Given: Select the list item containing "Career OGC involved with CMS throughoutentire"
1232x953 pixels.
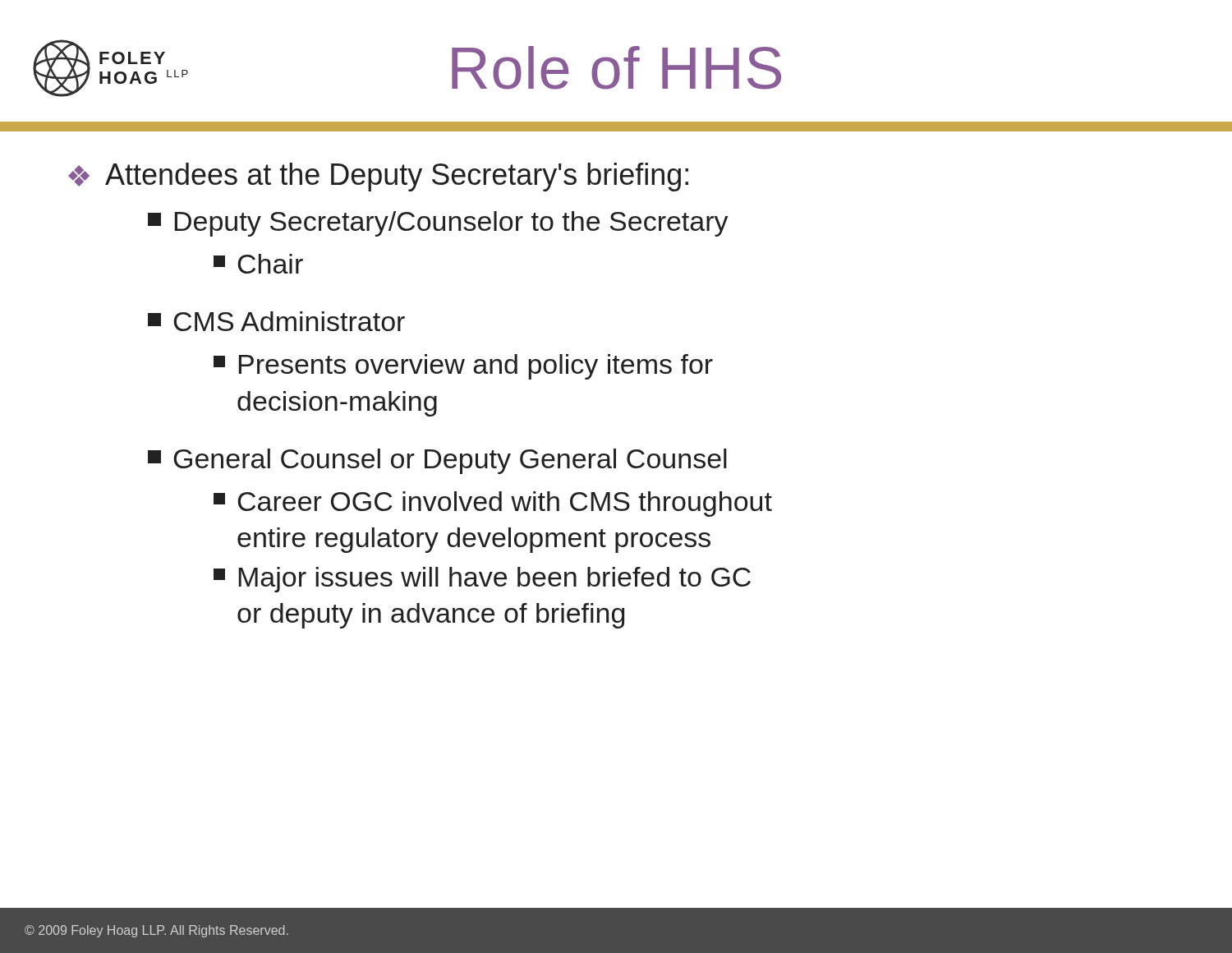Looking at the screenshot, I should (x=698, y=519).
